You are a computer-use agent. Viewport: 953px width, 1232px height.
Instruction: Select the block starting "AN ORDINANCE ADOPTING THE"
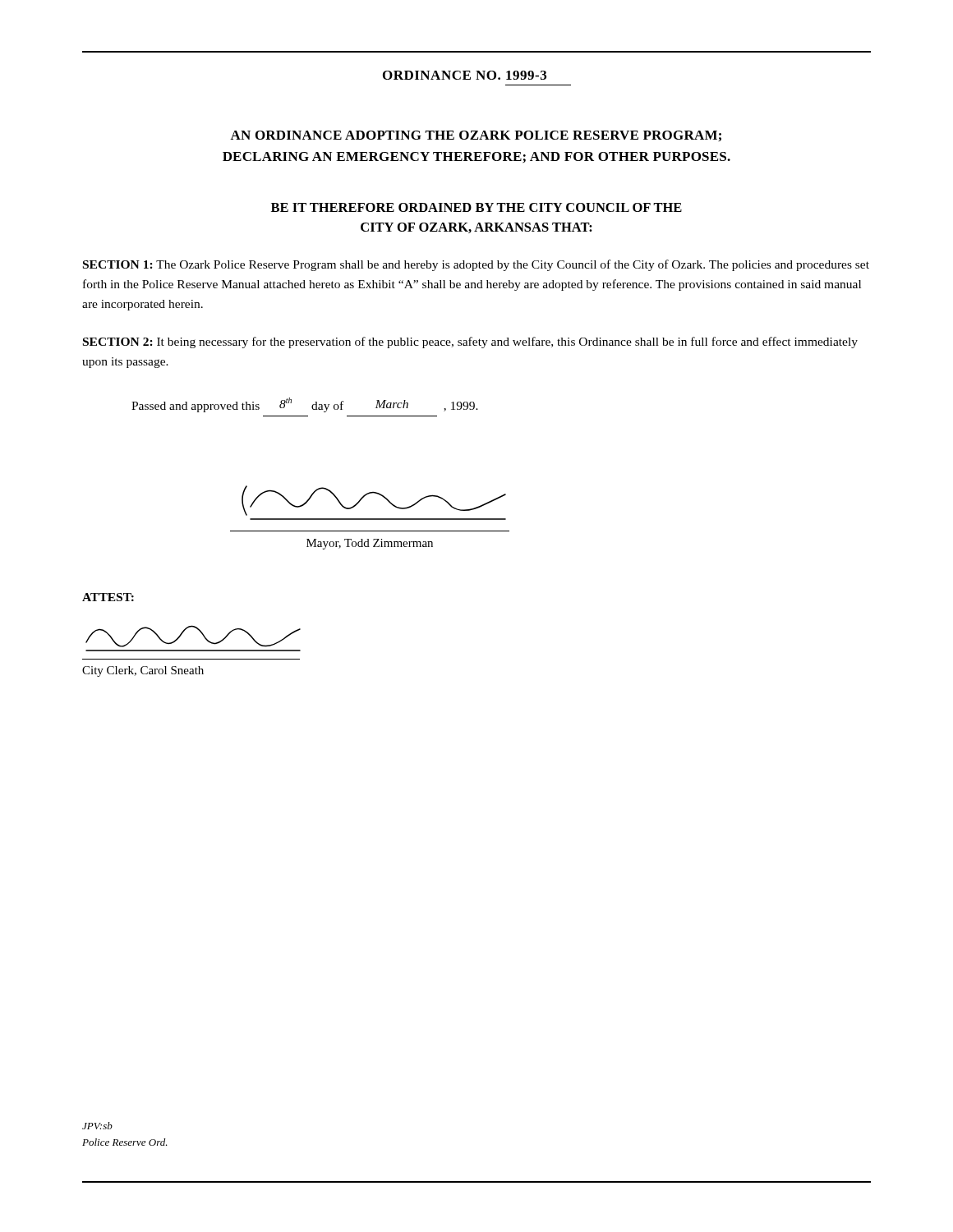476,146
